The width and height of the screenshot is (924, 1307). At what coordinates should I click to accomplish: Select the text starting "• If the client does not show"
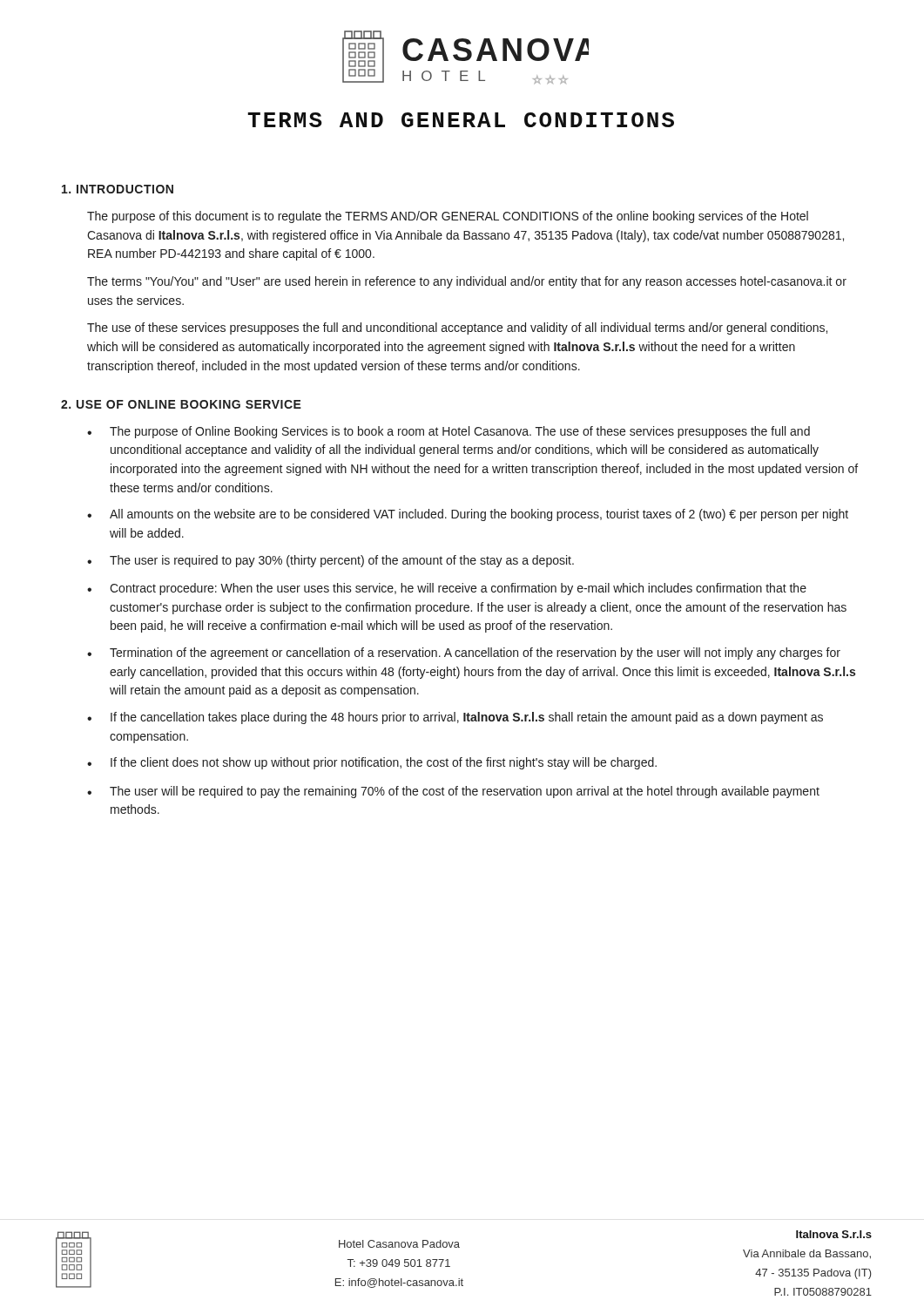pos(475,764)
